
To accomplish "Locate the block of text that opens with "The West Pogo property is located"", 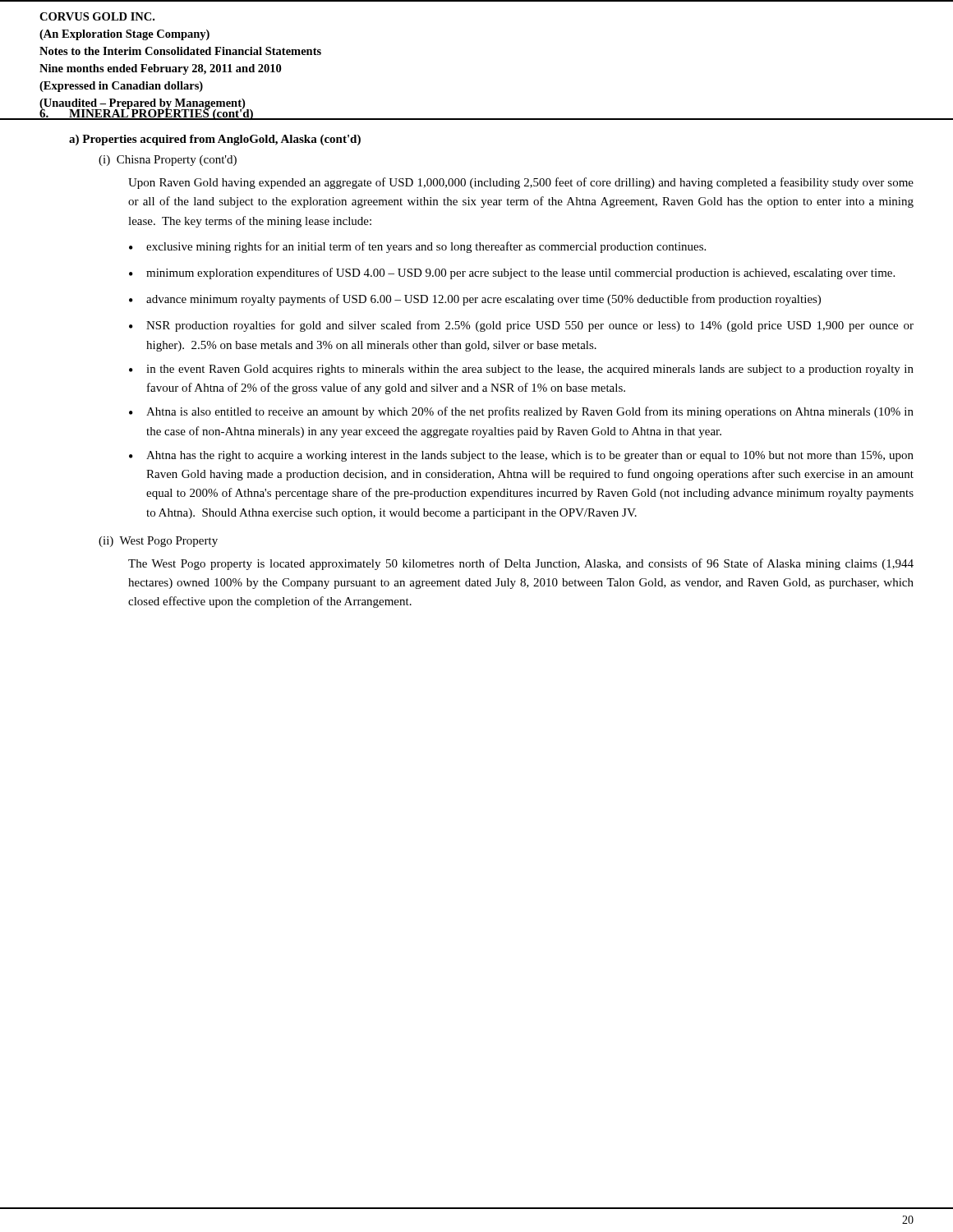I will (521, 582).
